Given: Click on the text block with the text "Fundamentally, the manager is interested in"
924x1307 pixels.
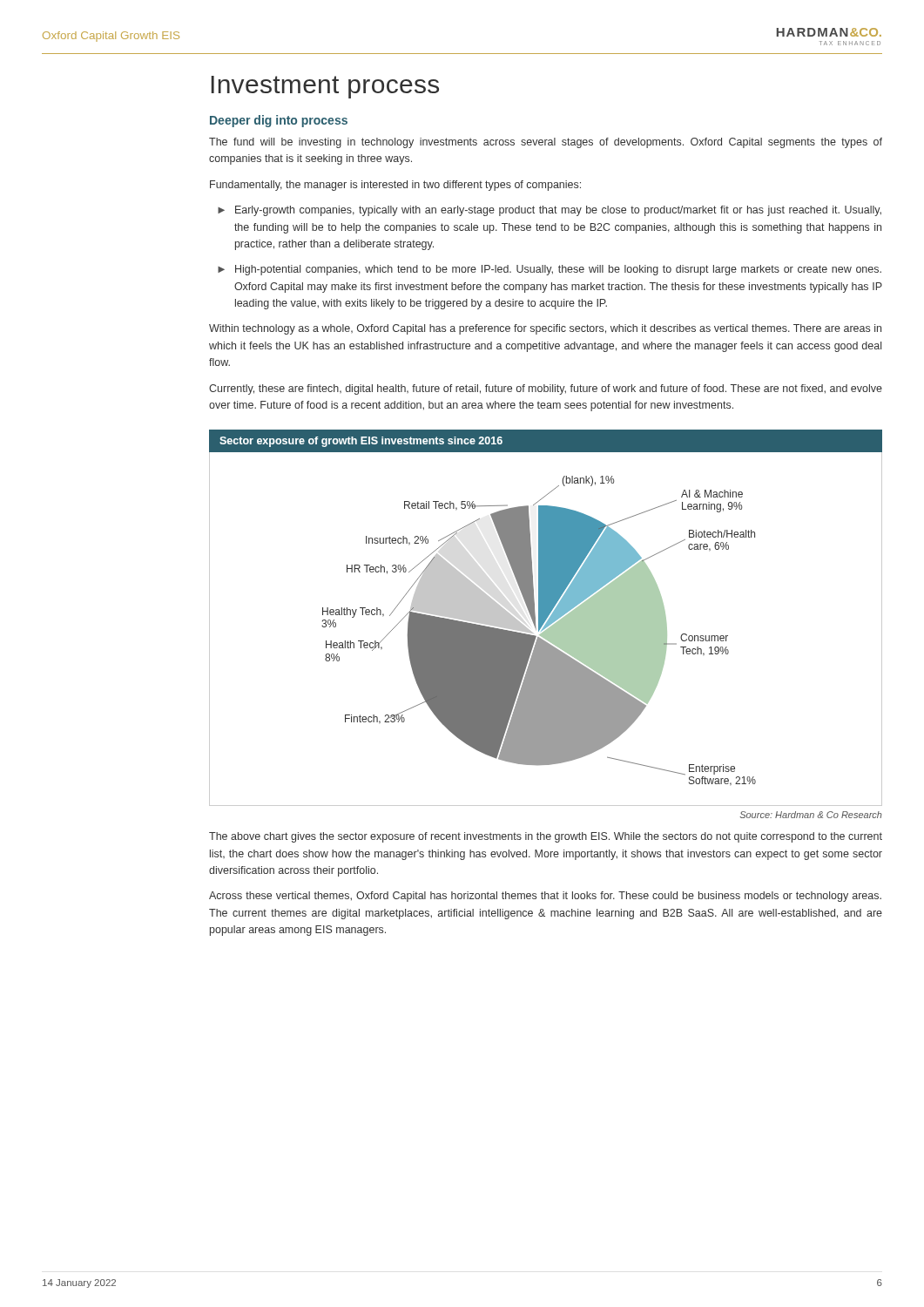Looking at the screenshot, I should [x=395, y=184].
